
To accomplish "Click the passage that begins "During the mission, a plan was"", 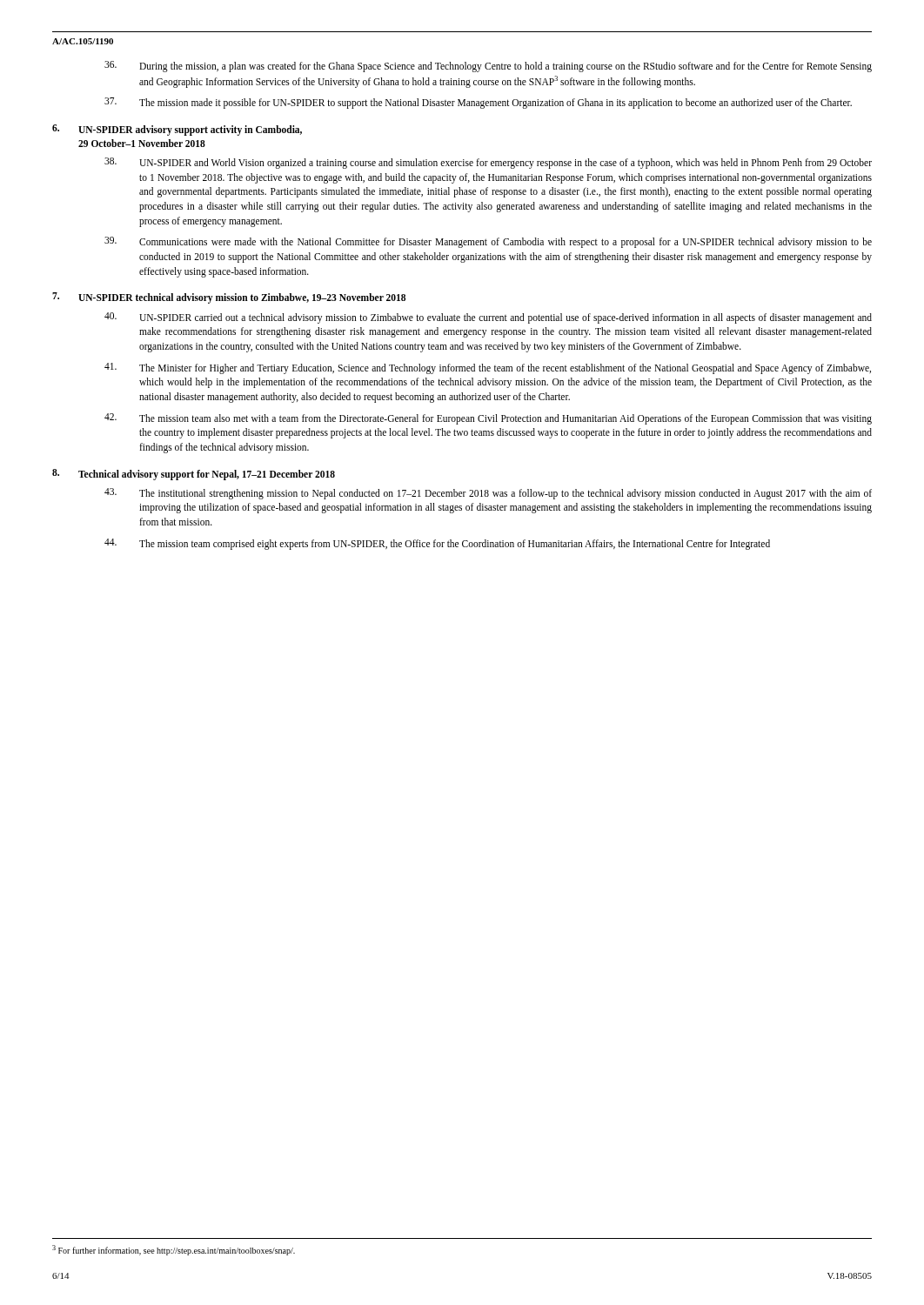I will click(x=488, y=74).
